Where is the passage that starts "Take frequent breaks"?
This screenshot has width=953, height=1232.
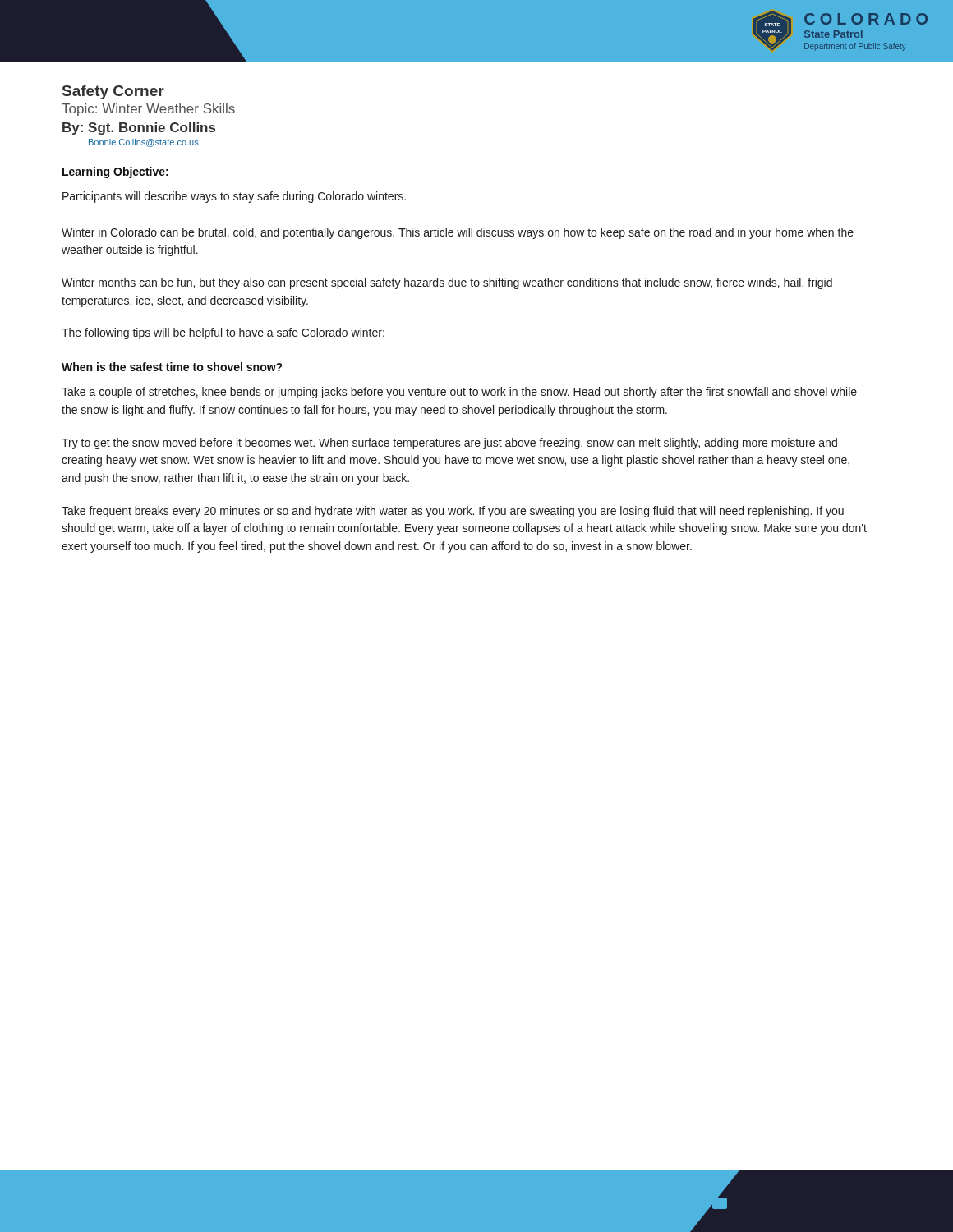(464, 528)
